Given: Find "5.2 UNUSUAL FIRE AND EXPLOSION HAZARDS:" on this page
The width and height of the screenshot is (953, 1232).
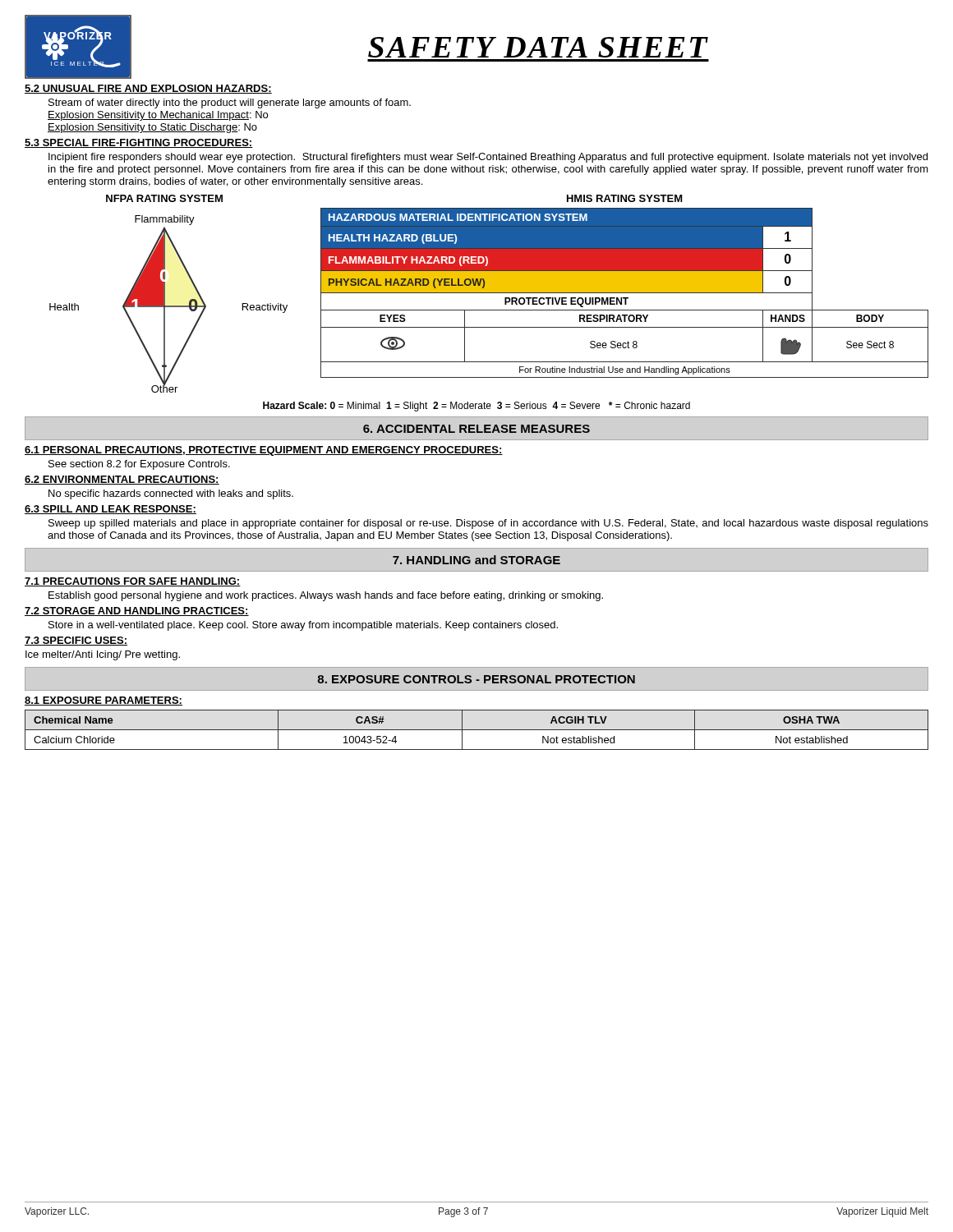Looking at the screenshot, I should [148, 88].
